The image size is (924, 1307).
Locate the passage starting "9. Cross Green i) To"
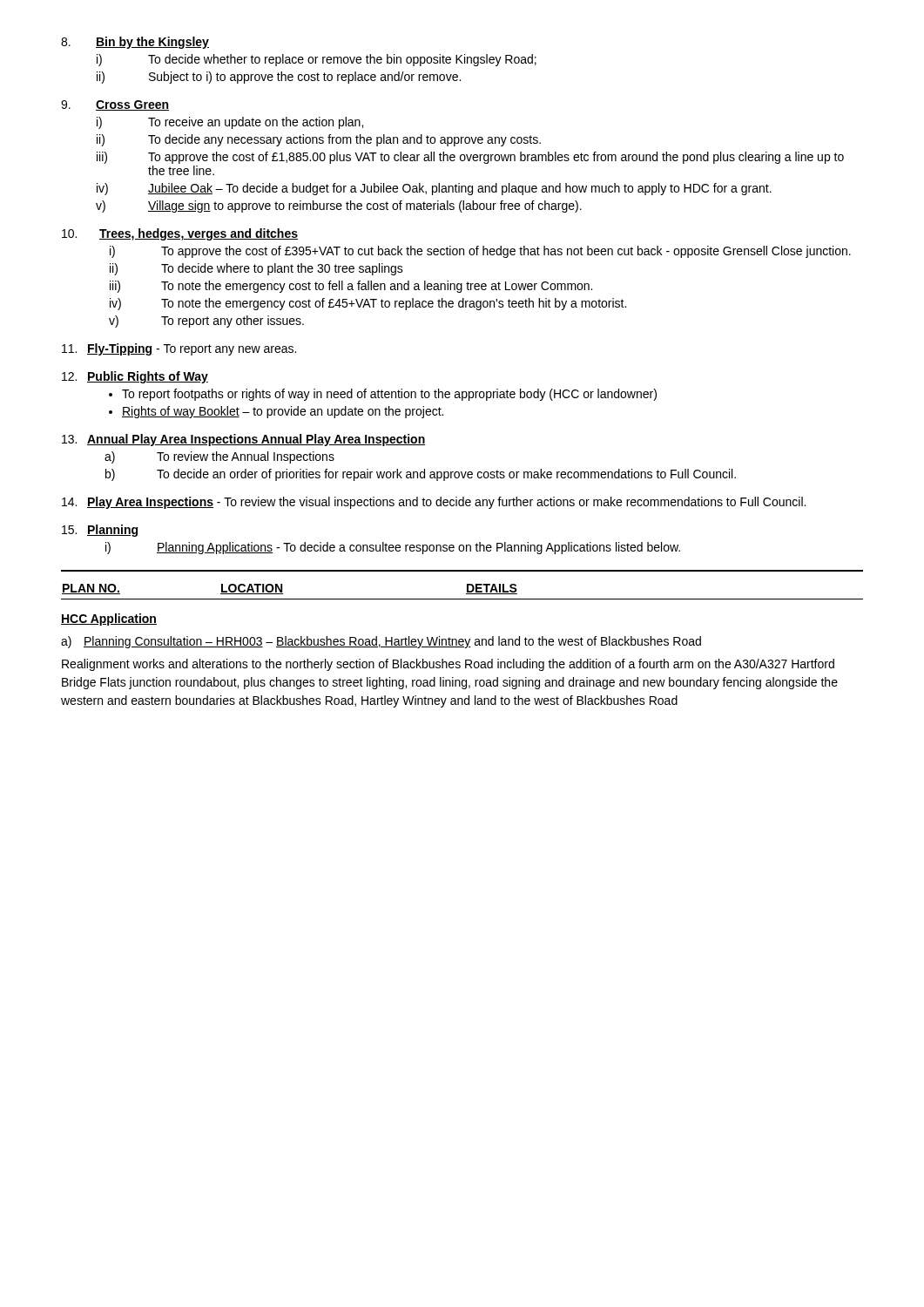[x=462, y=155]
